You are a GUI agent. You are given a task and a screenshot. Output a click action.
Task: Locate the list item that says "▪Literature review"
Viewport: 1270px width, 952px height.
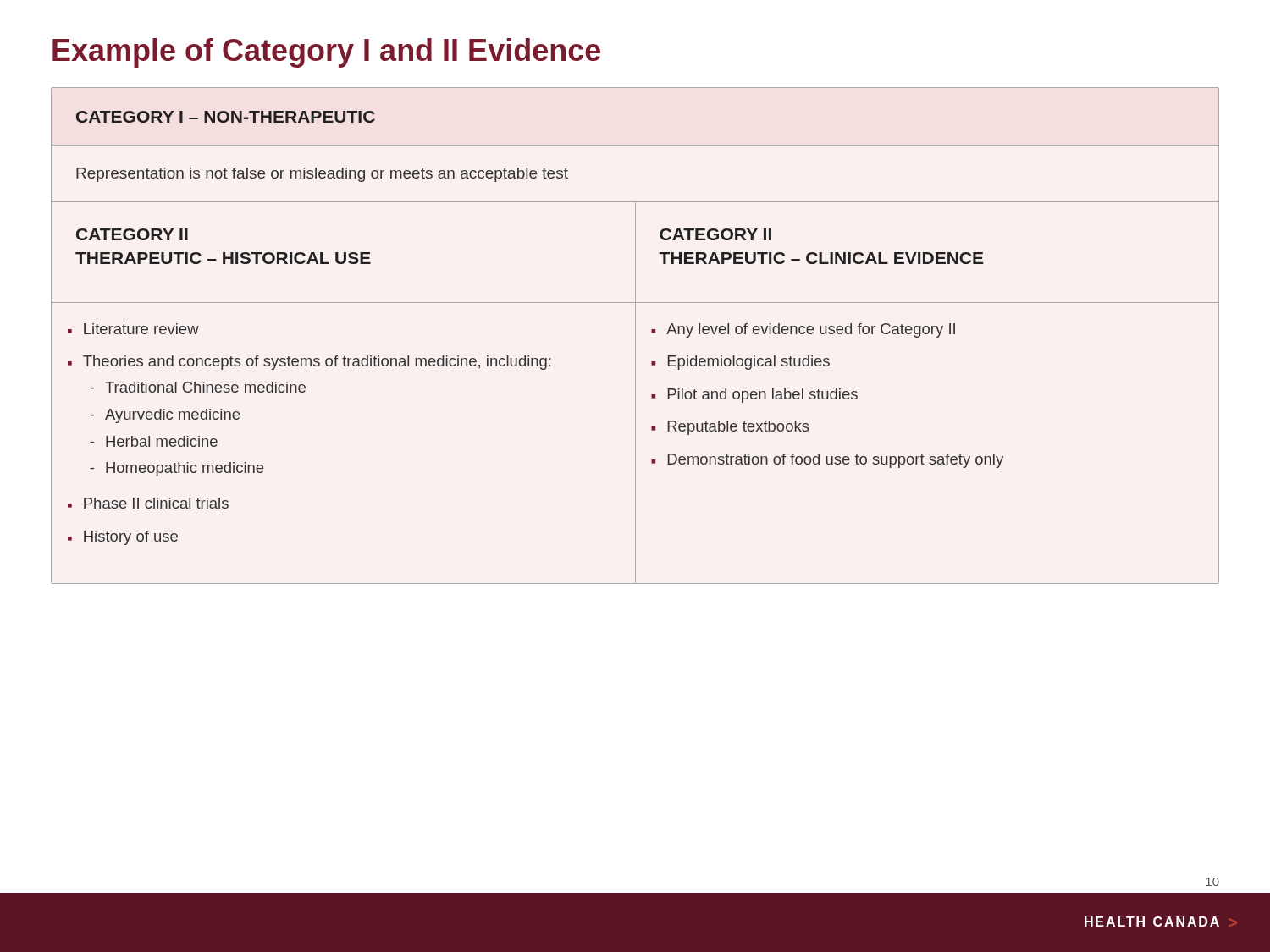click(133, 330)
